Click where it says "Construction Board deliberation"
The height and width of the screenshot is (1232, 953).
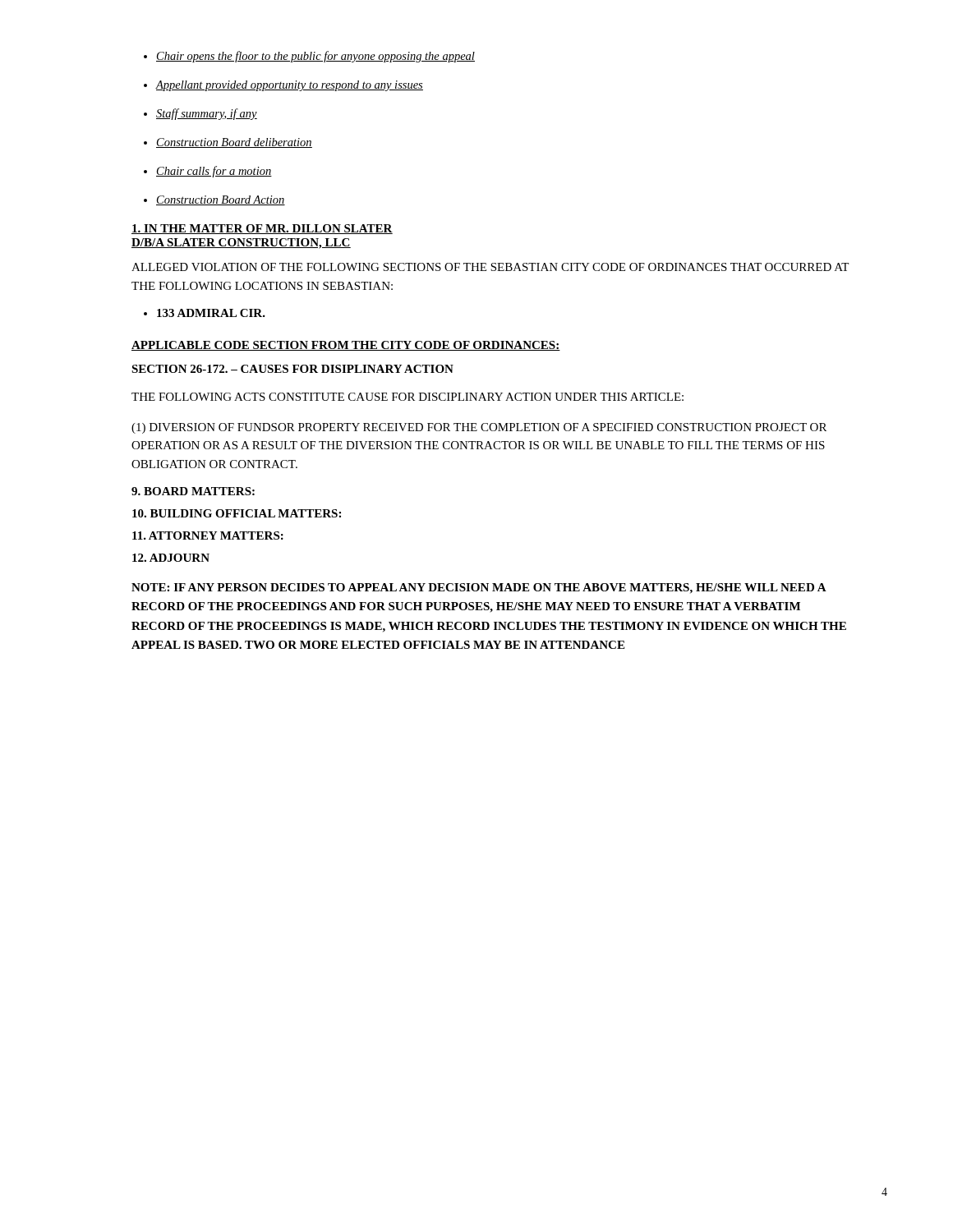228,143
